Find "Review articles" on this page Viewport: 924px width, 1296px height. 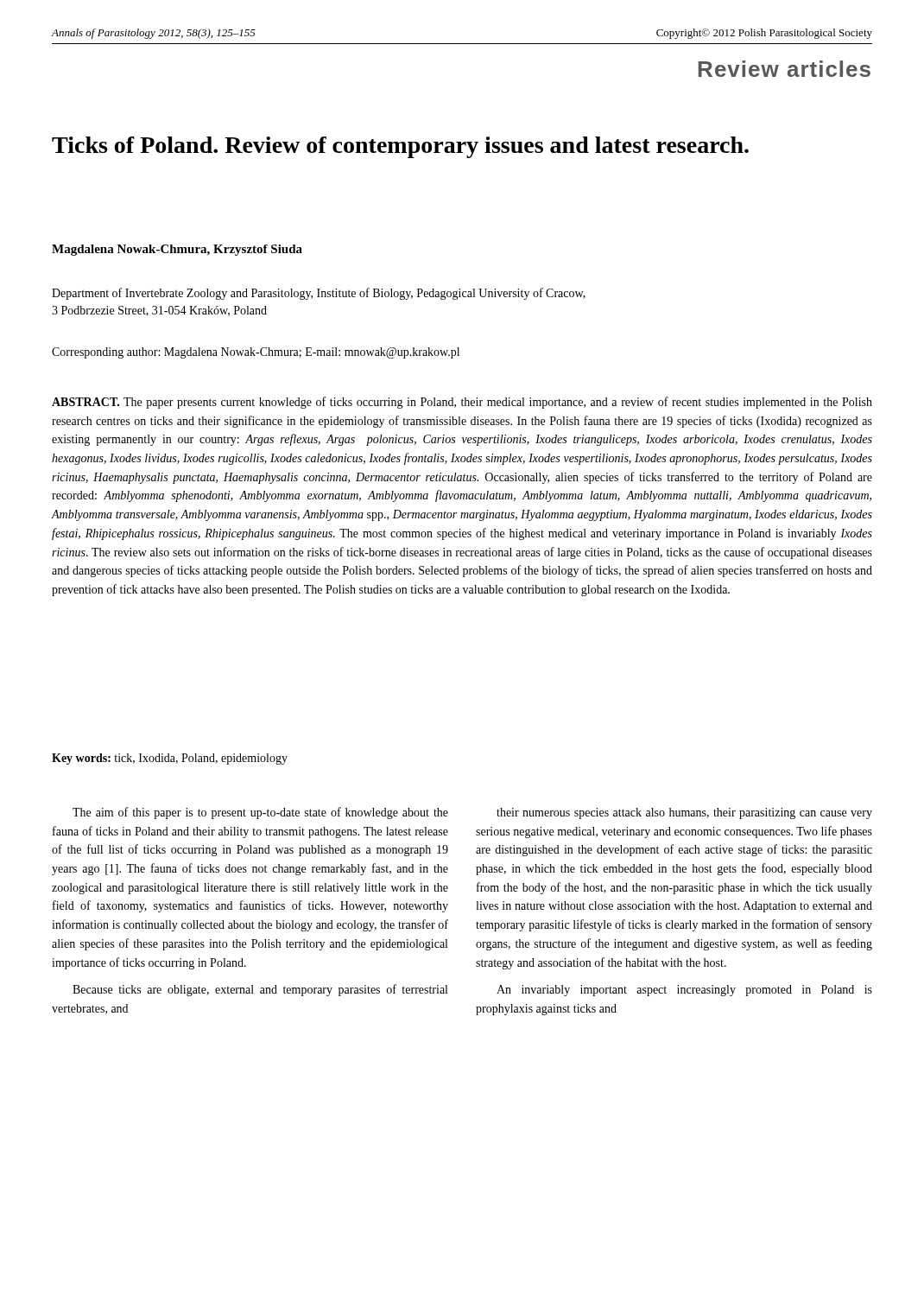point(785,69)
